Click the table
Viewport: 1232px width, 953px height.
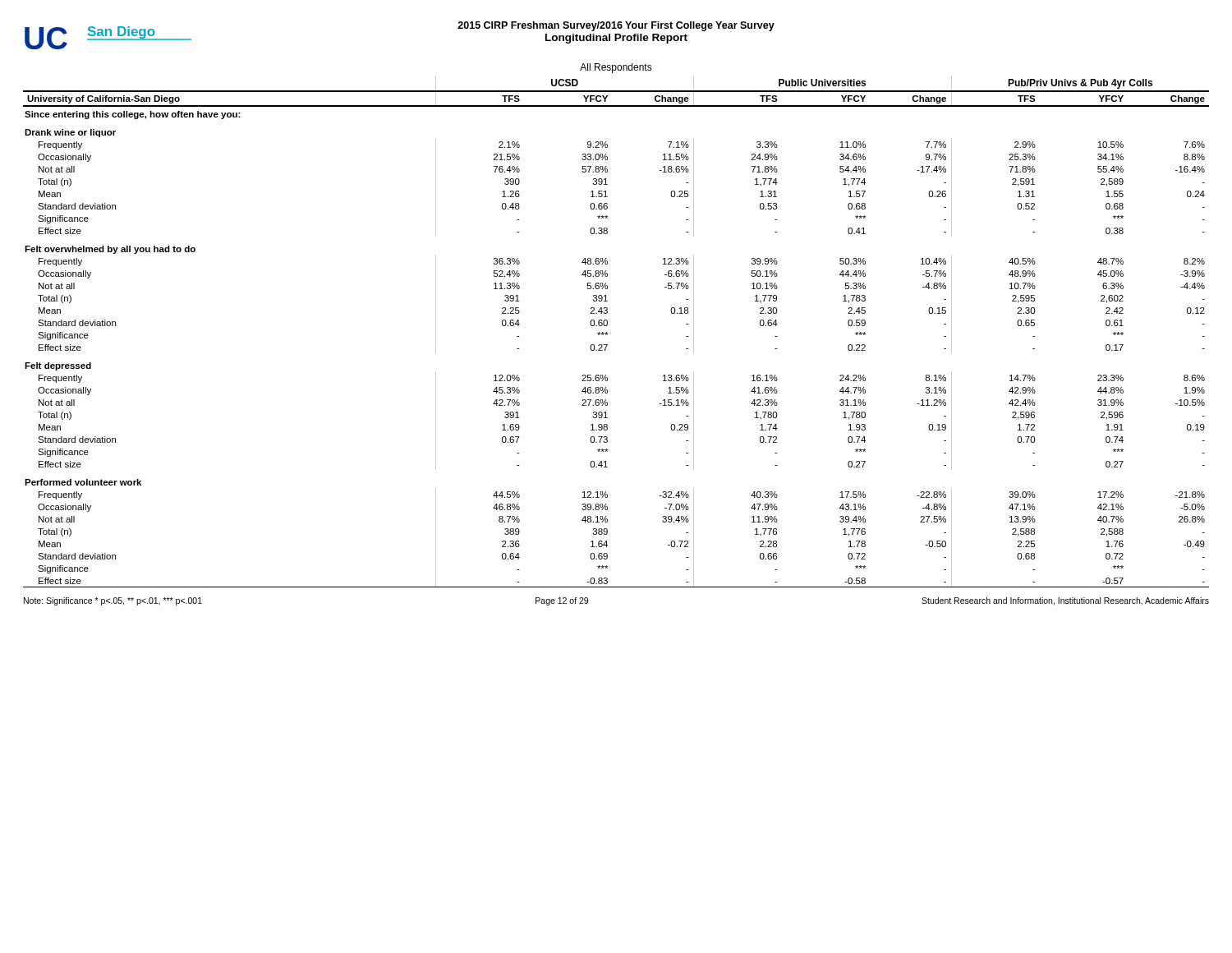(x=616, y=332)
